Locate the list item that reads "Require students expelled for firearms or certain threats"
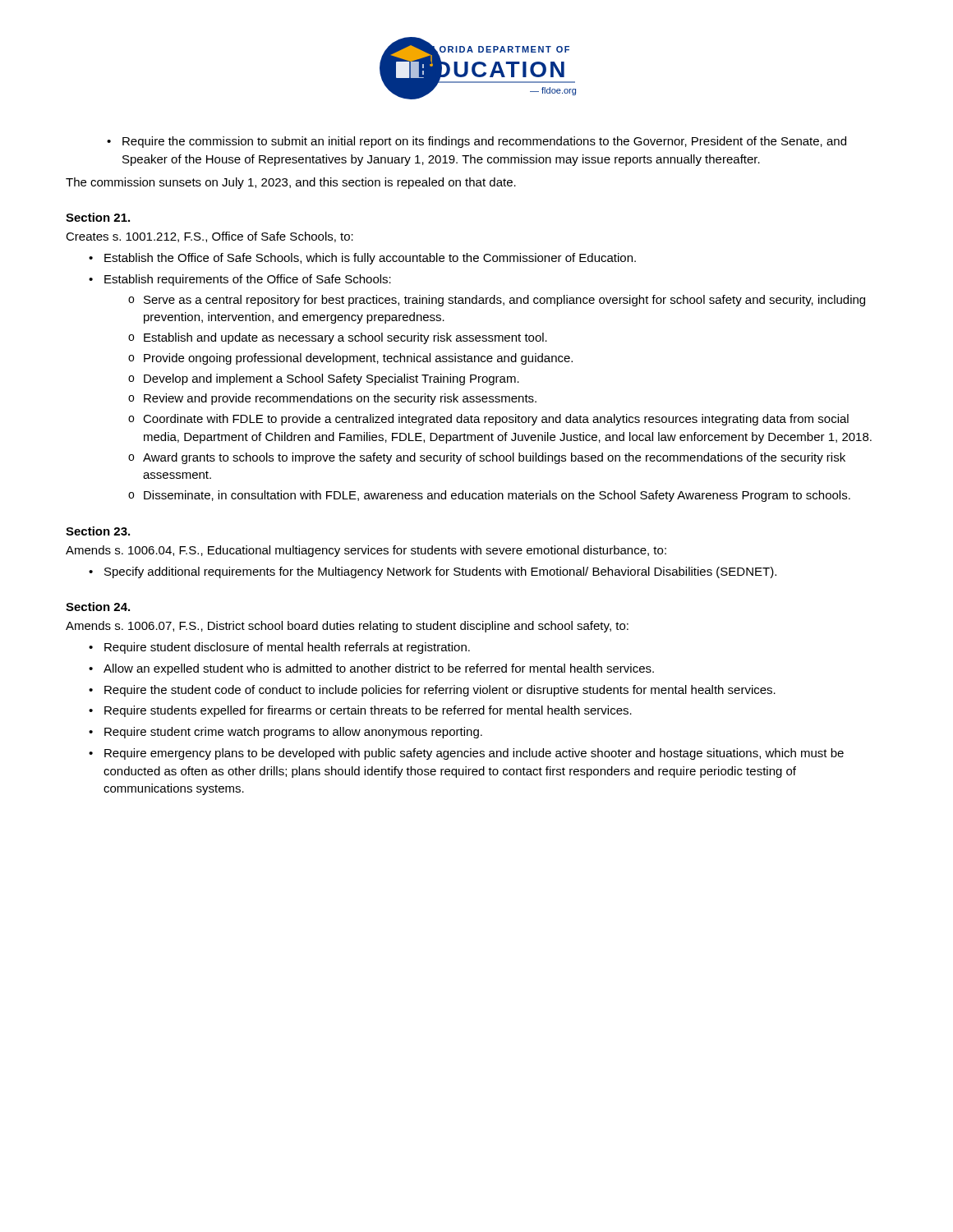This screenshot has height=1232, width=953. pyautogui.click(x=488, y=711)
